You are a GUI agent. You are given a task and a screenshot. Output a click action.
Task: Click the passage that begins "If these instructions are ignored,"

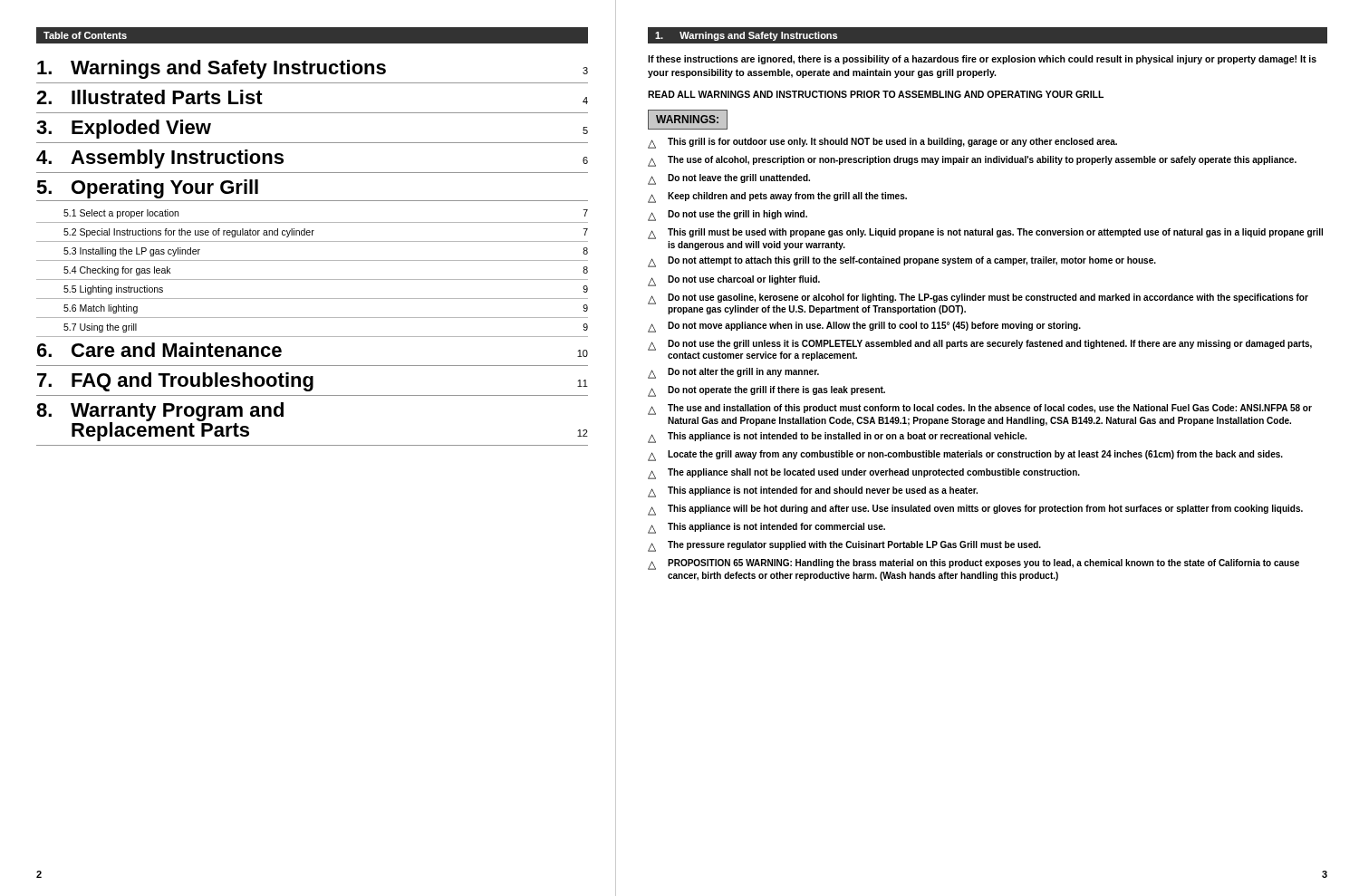(982, 66)
